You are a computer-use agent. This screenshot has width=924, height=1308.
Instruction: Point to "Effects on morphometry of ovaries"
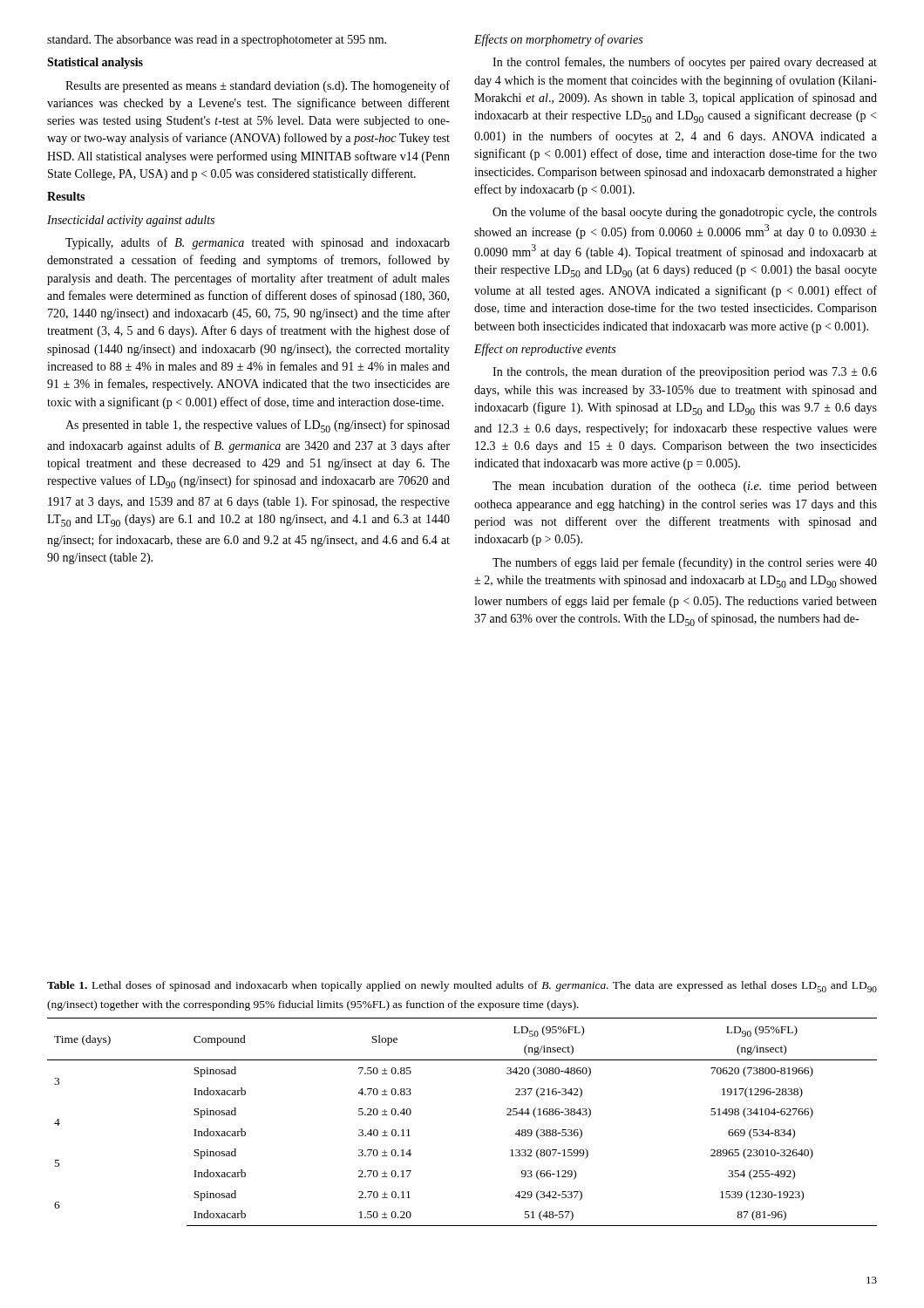(558, 40)
